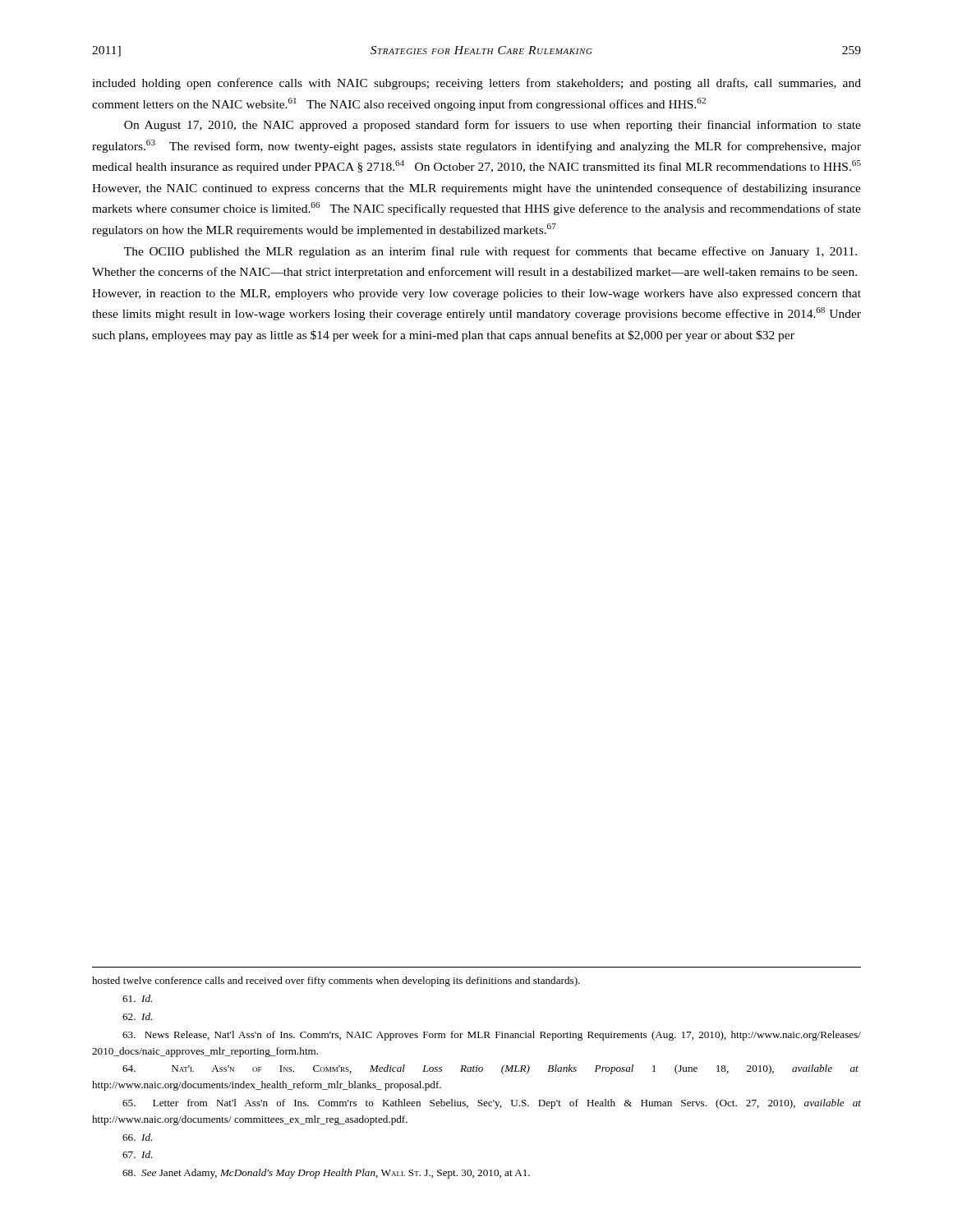
Task: Point to the text block starting "News Release, Nat'l Ass'n of Ins."
Action: click(x=476, y=1043)
